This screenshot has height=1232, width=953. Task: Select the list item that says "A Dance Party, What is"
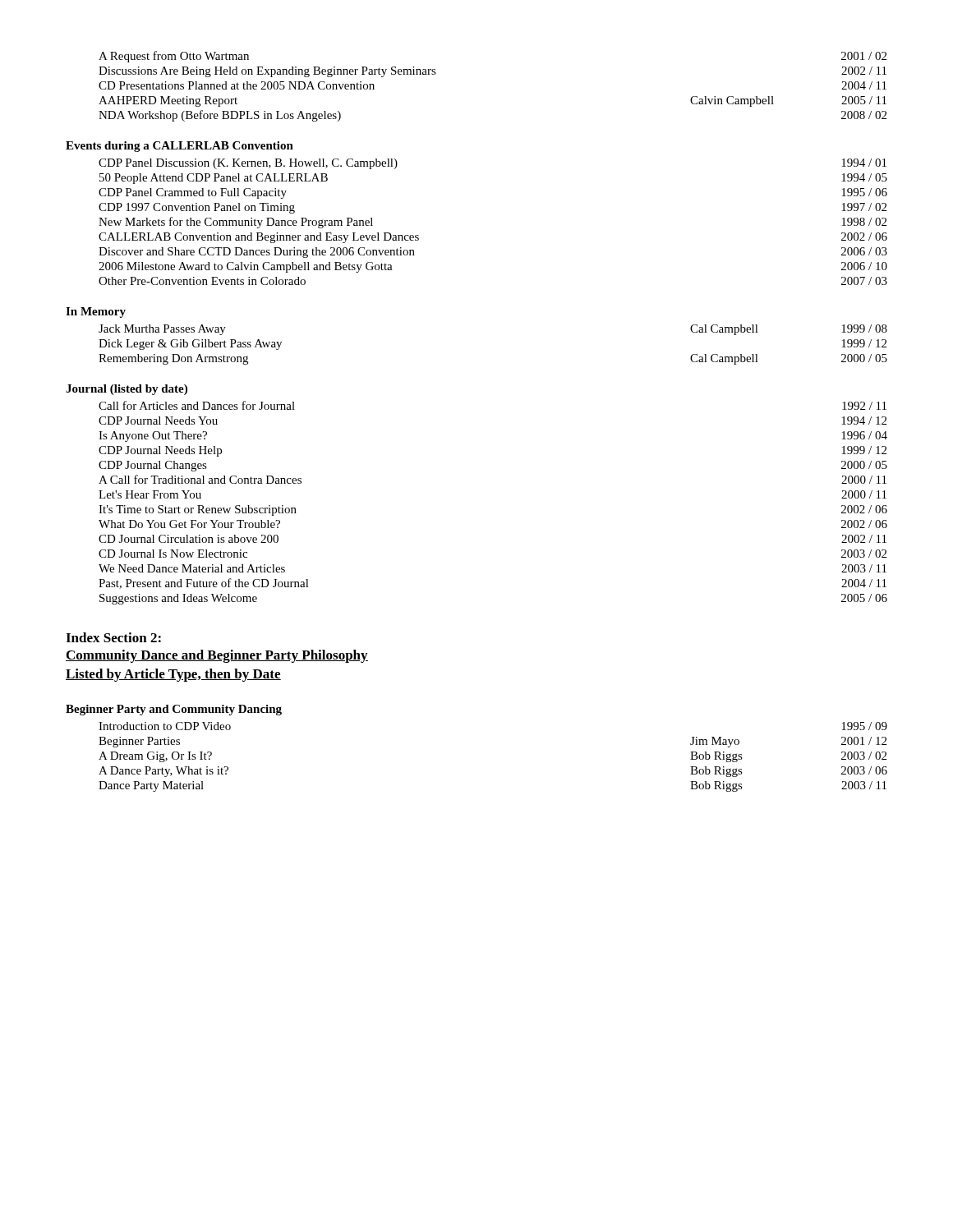pyautogui.click(x=158, y=772)
